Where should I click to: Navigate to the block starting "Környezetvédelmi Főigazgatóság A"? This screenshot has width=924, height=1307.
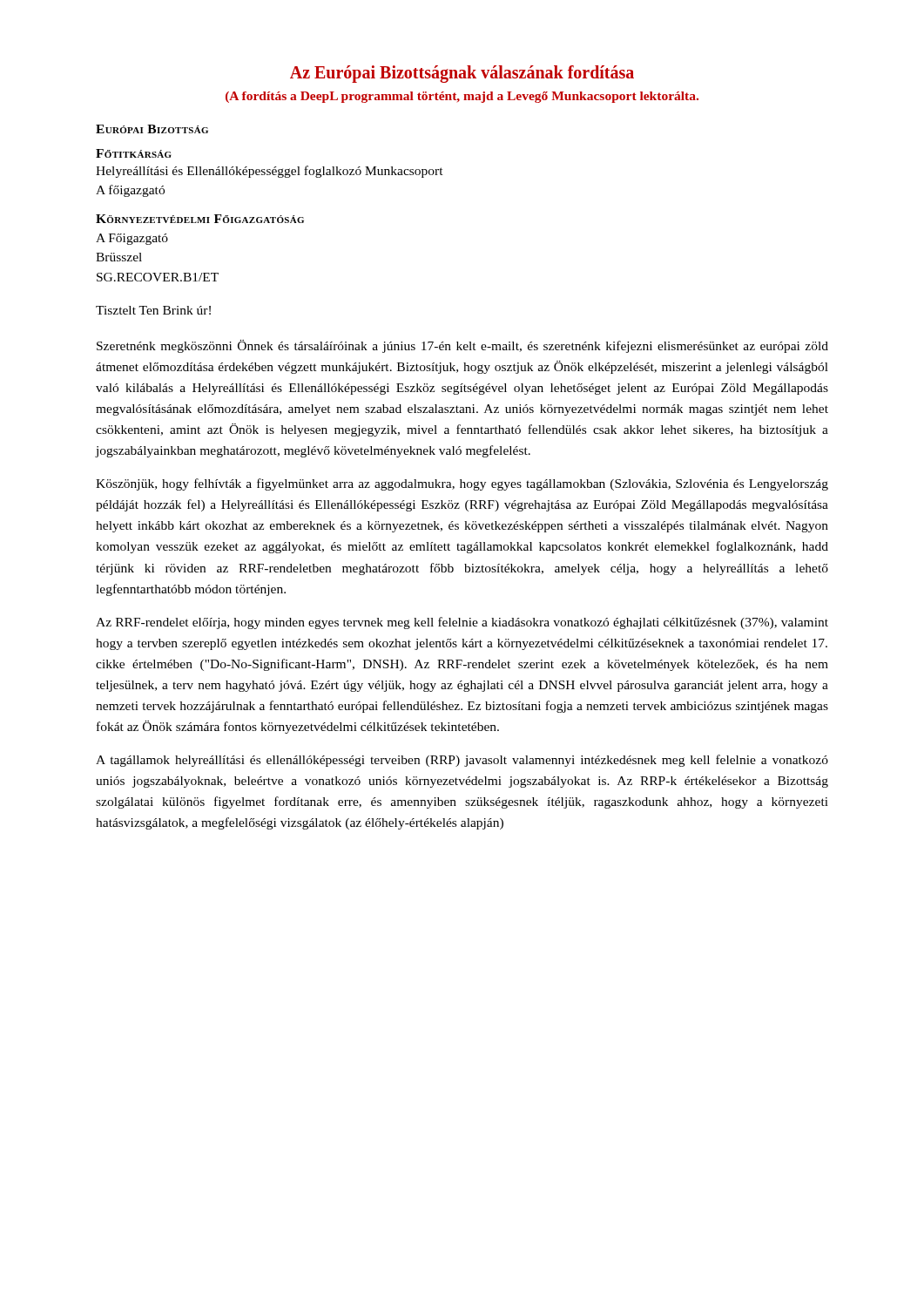200,219
